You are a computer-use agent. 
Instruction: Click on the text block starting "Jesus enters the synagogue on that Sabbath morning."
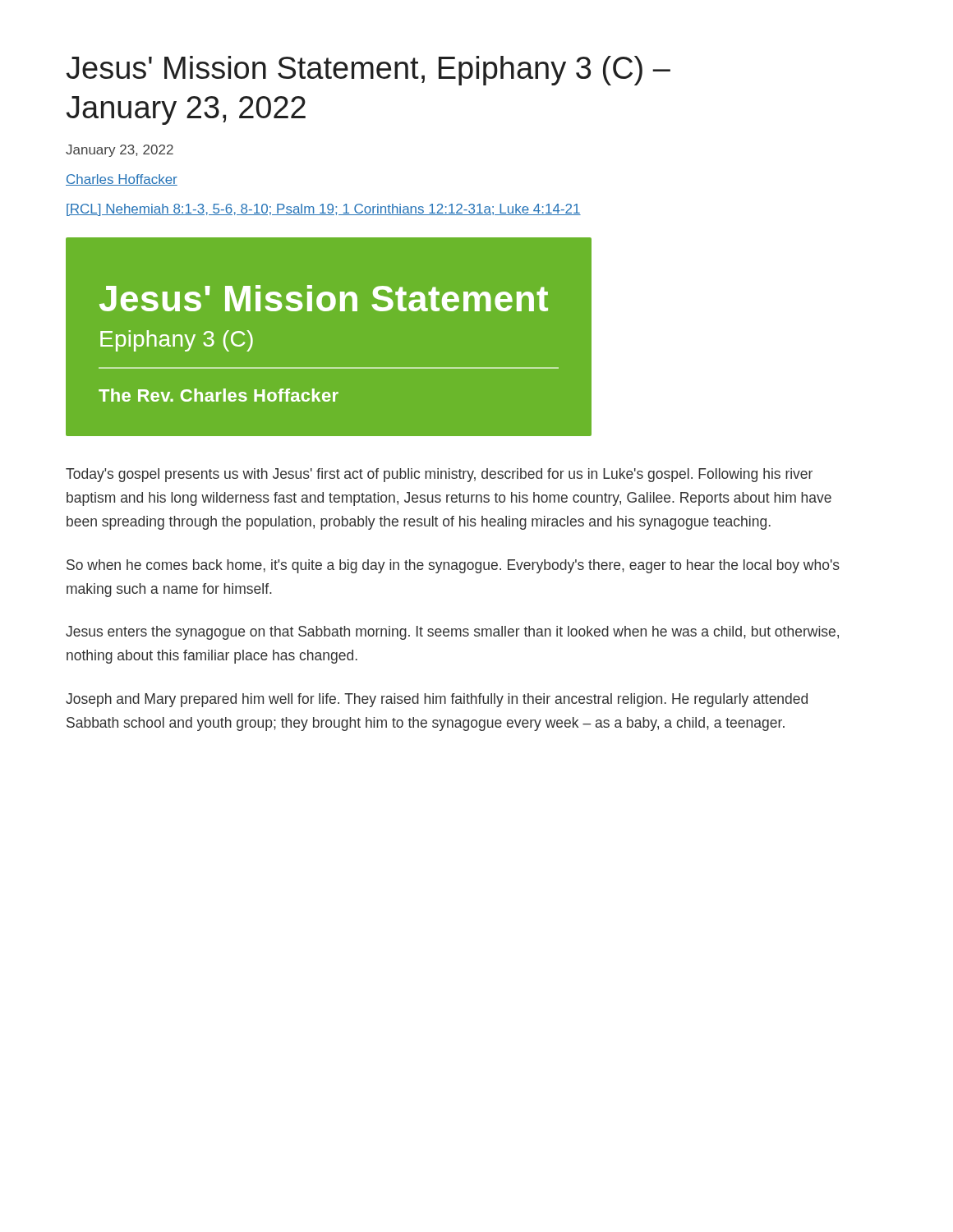(x=453, y=644)
